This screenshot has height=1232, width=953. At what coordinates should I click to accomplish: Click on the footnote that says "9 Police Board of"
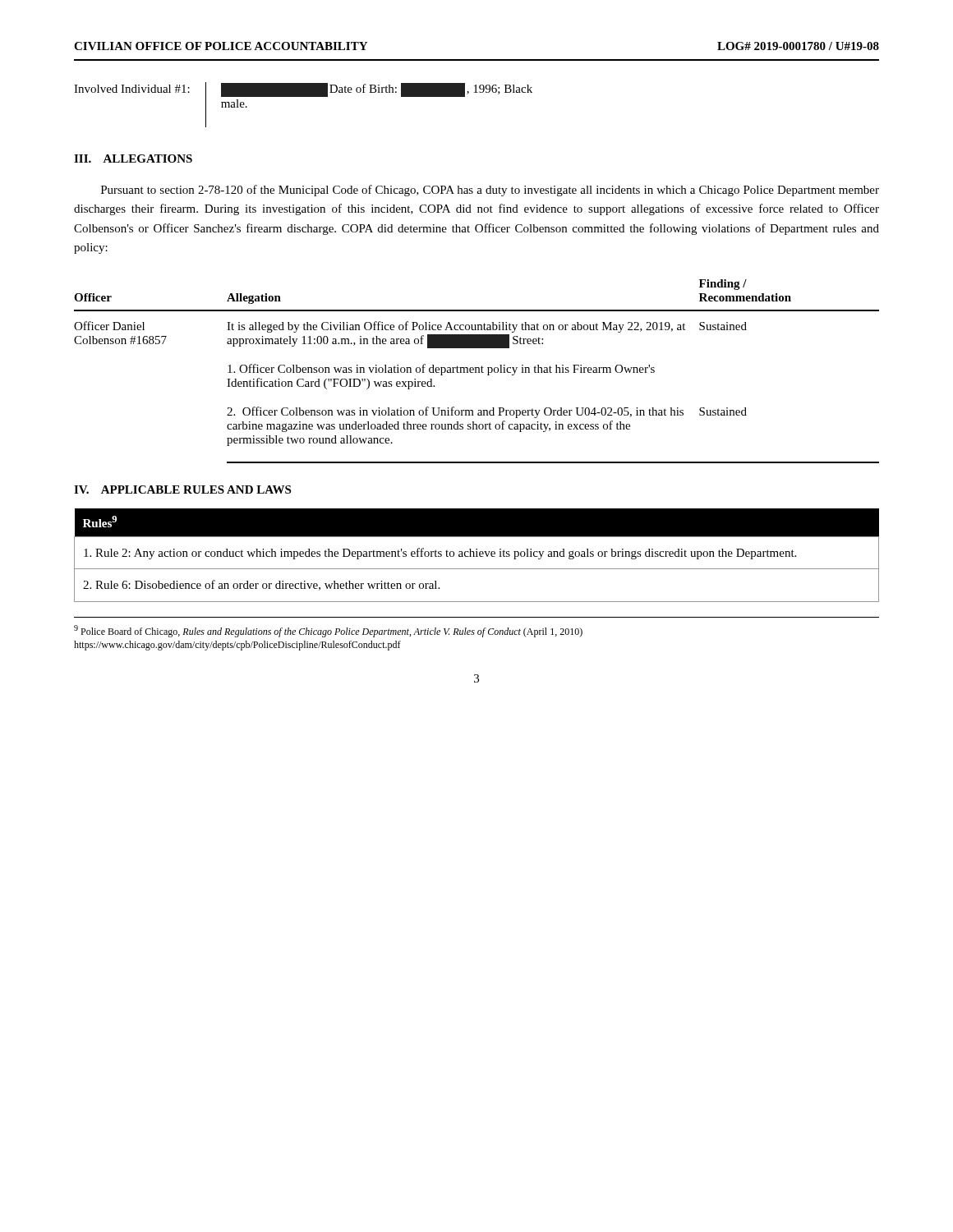tap(328, 637)
